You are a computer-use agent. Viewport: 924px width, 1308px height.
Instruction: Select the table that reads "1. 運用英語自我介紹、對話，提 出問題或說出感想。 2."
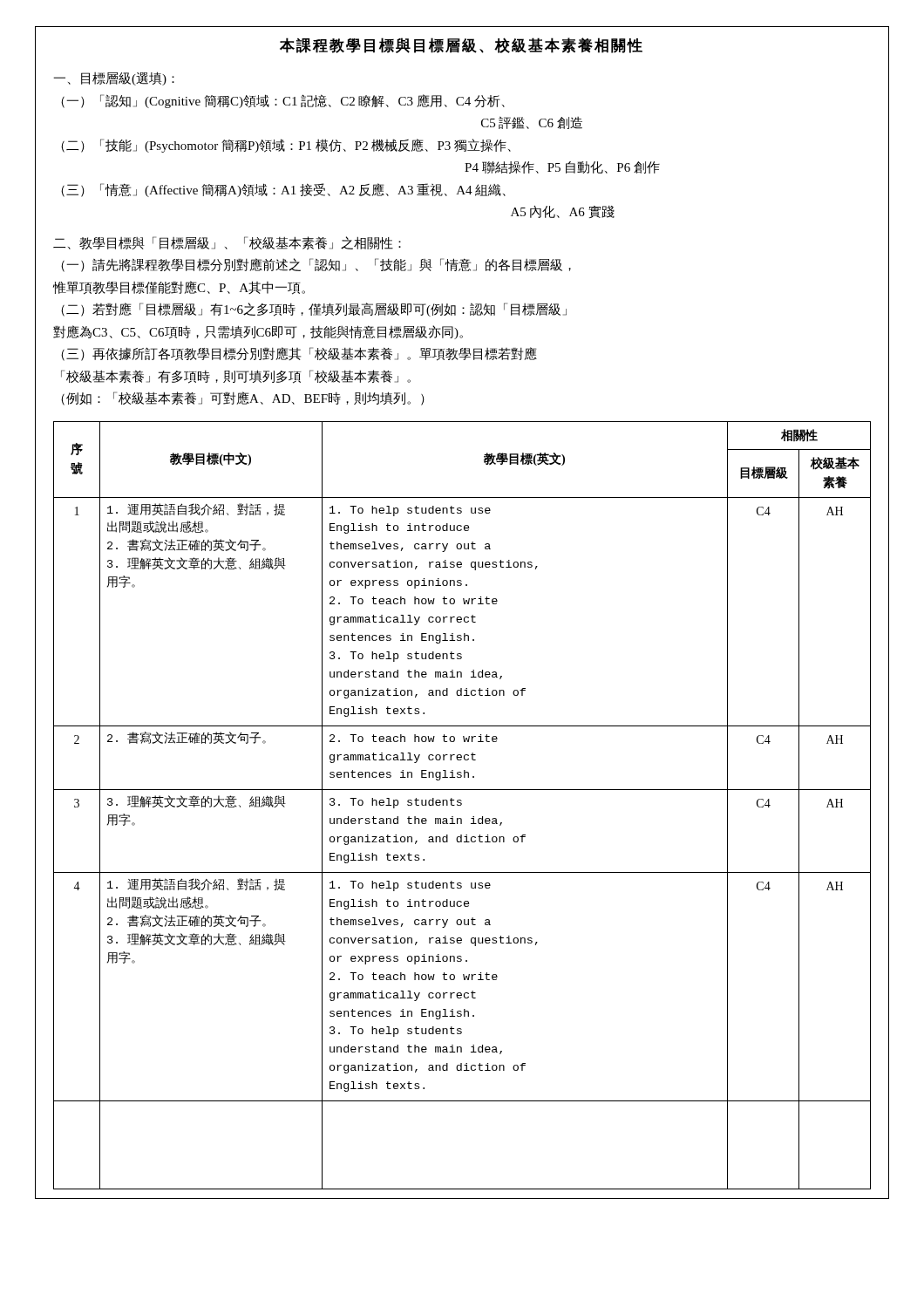click(462, 805)
